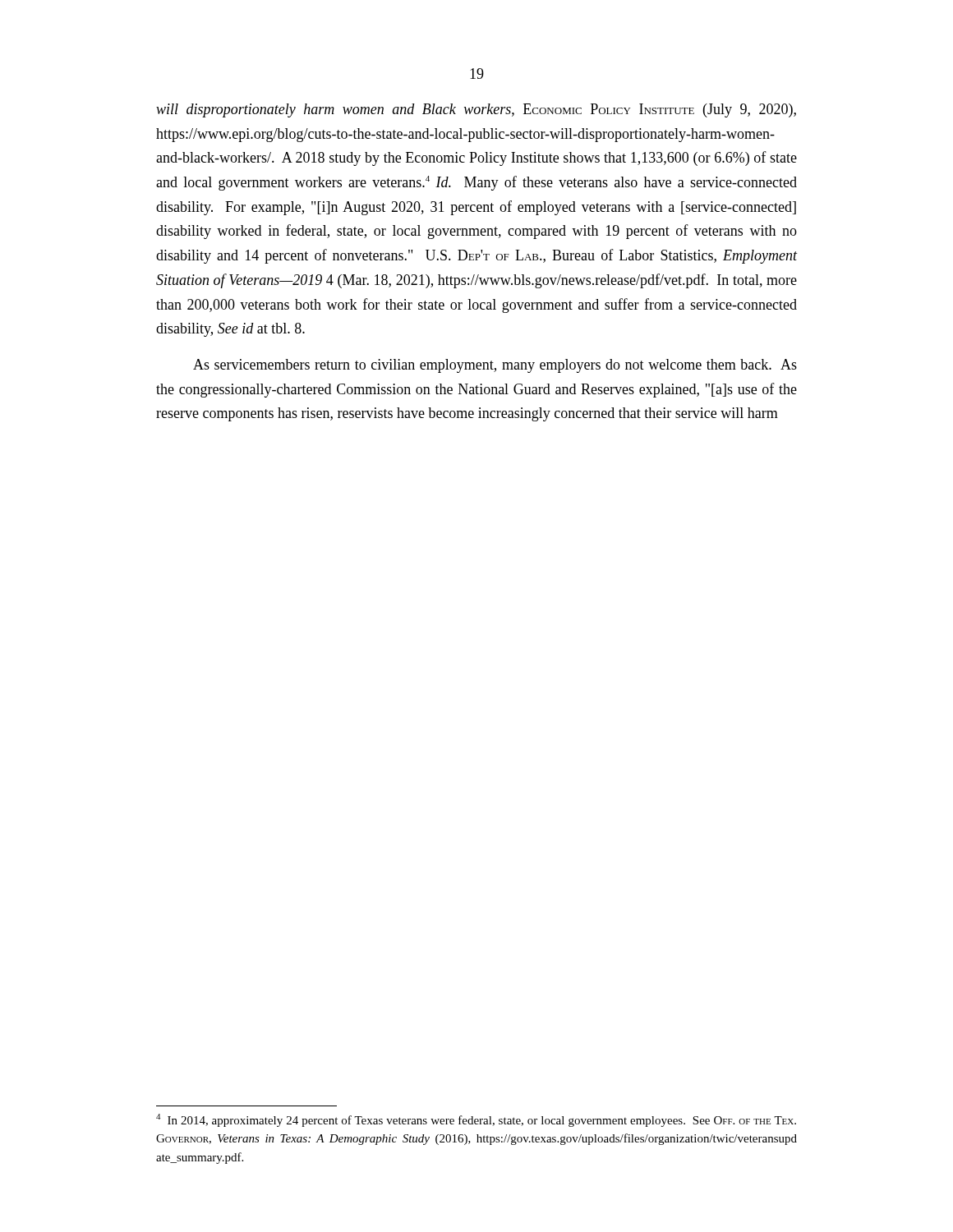
Task: Locate the block of text that opens with "4 In 2014, approximately 24"
Action: [x=476, y=1136]
